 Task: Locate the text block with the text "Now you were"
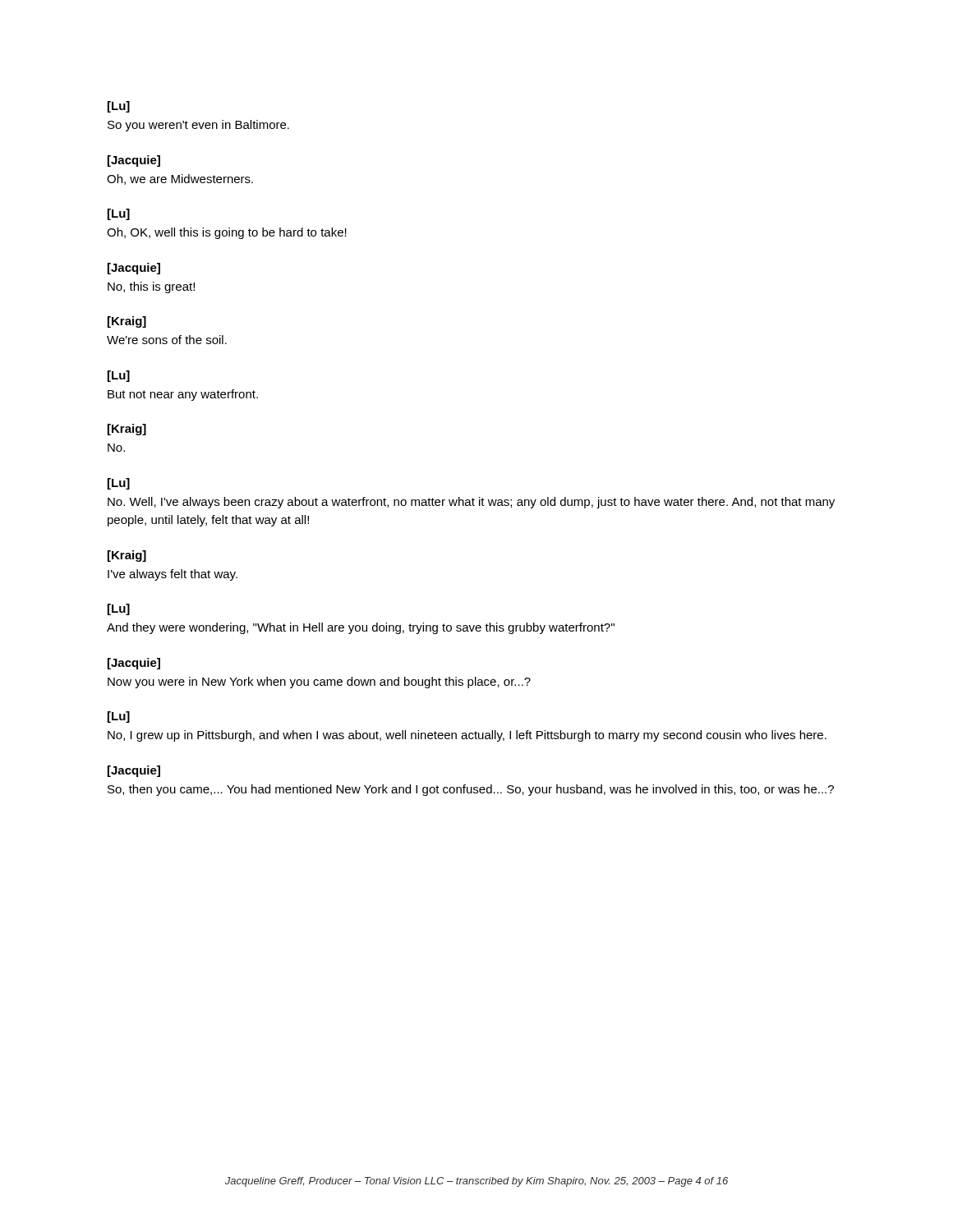(x=319, y=681)
